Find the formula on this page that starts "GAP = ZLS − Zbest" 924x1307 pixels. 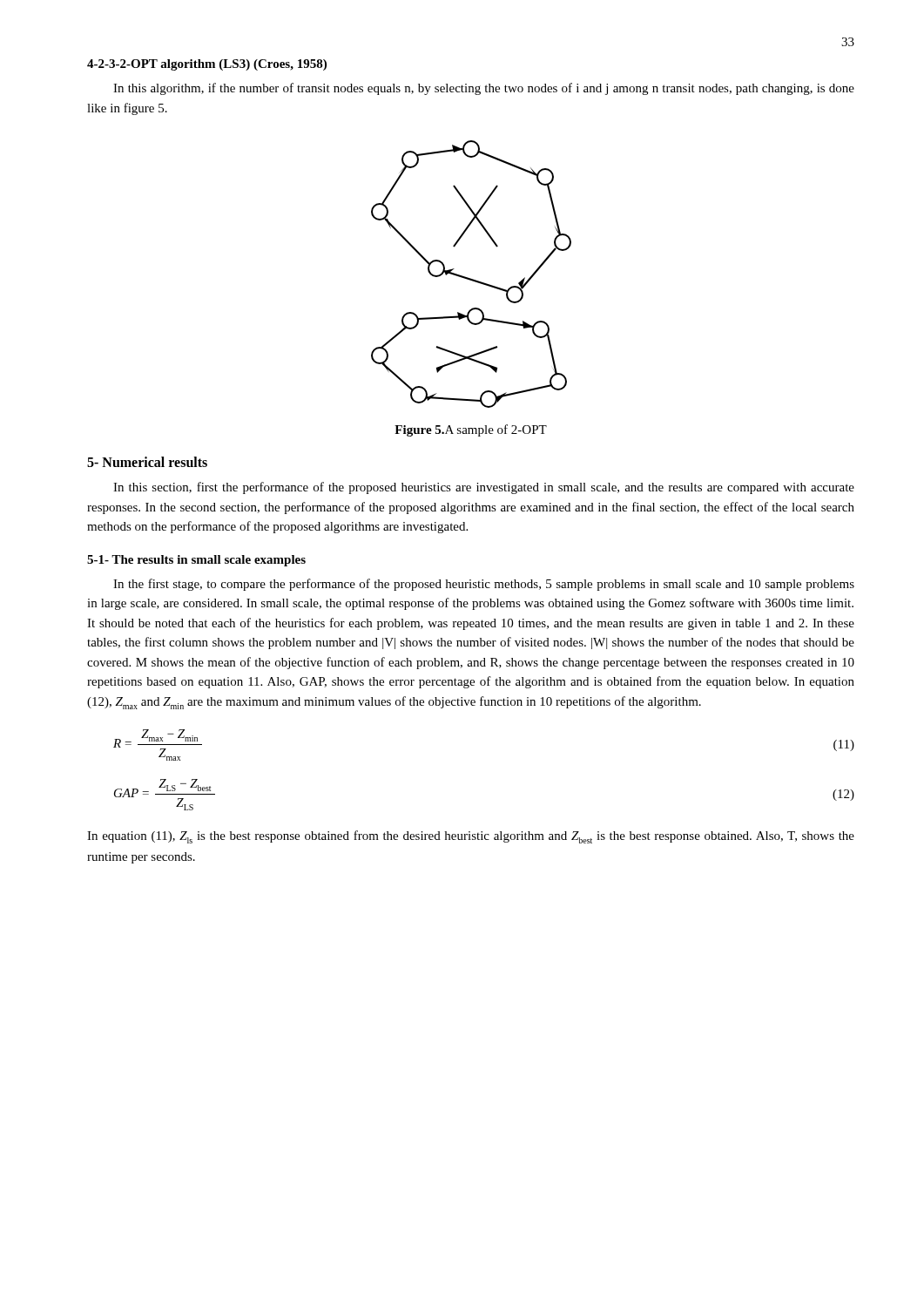[185, 794]
